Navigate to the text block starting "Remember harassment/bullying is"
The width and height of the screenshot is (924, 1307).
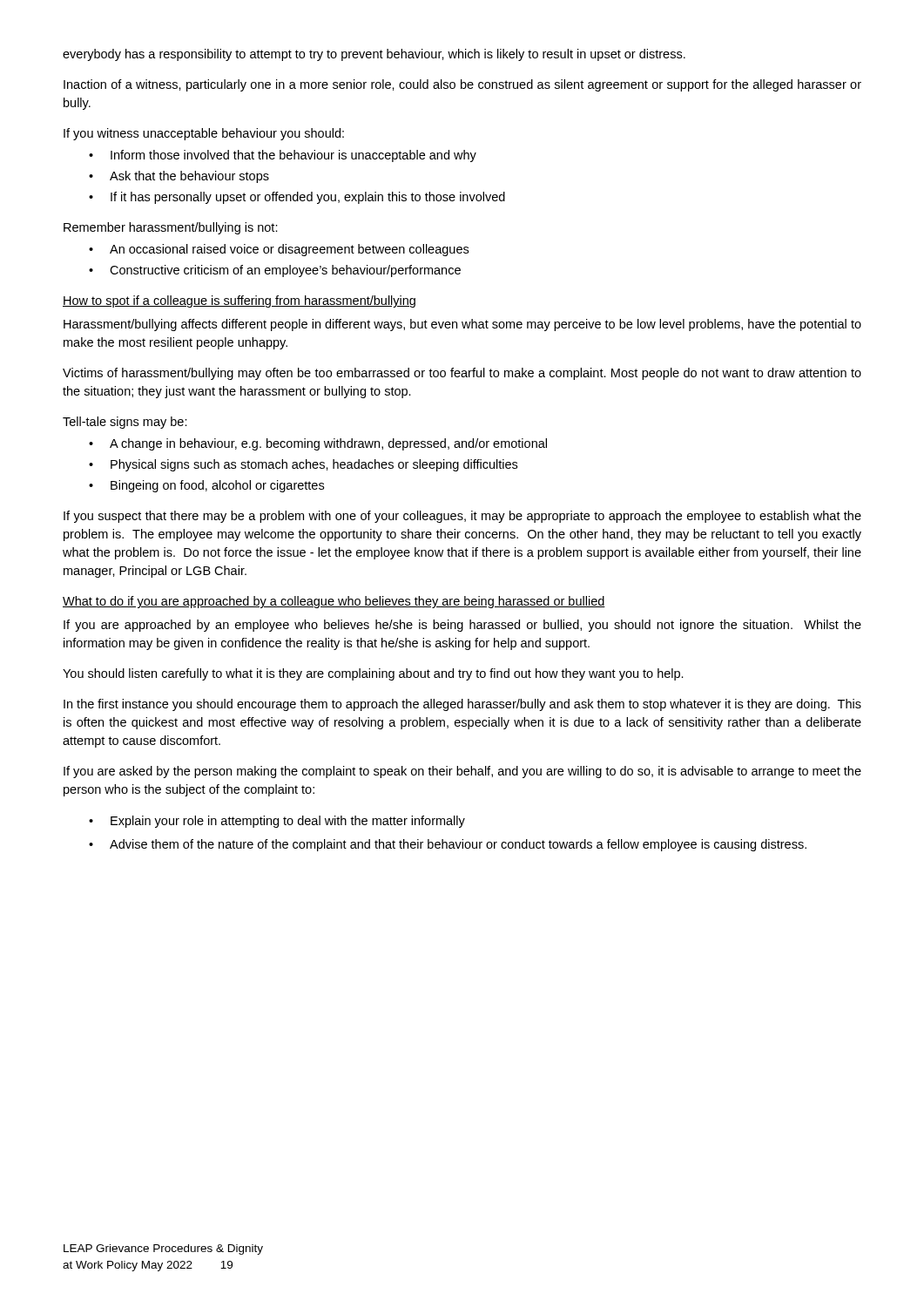pos(170,227)
